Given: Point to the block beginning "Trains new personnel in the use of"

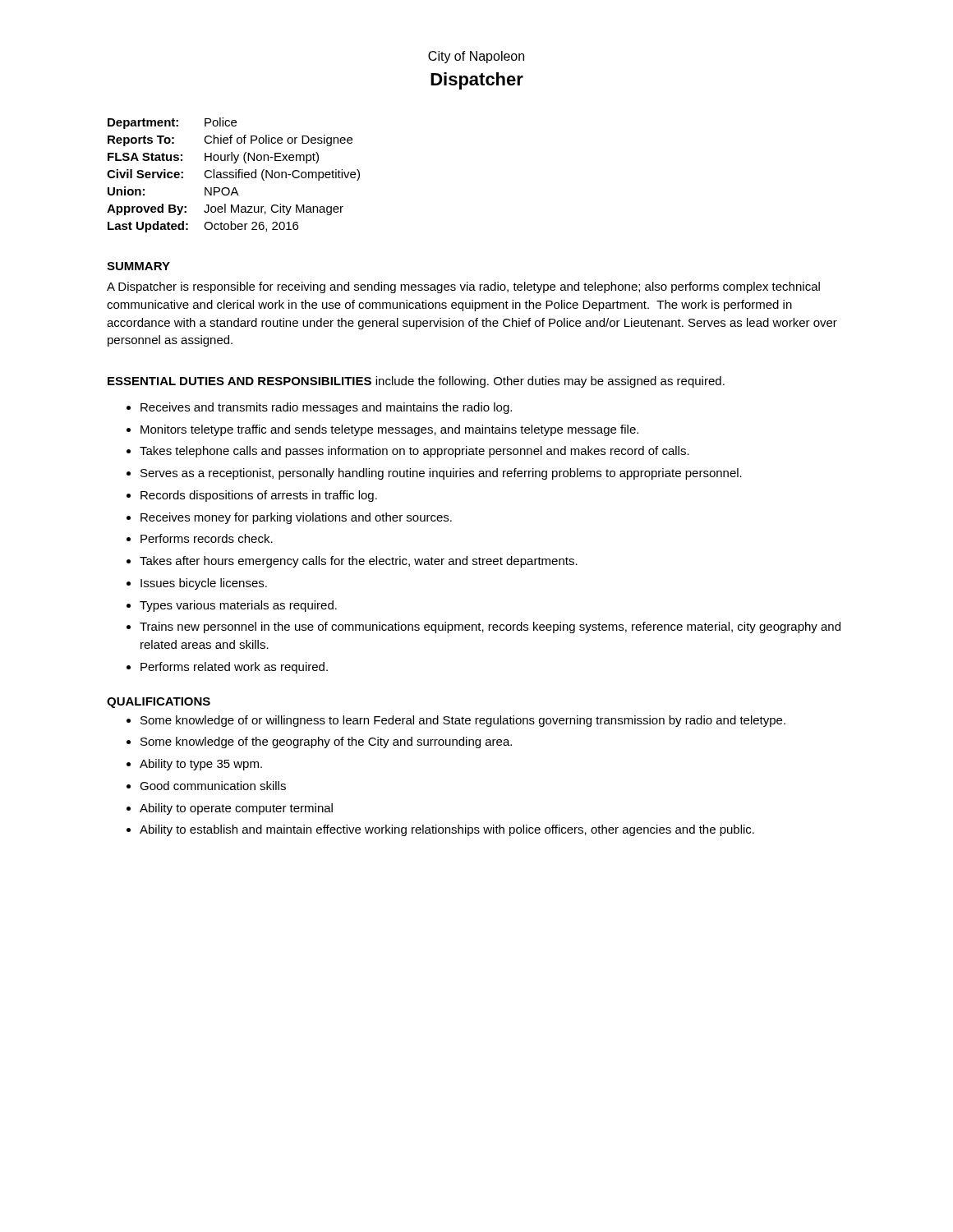Looking at the screenshot, I should [x=491, y=635].
